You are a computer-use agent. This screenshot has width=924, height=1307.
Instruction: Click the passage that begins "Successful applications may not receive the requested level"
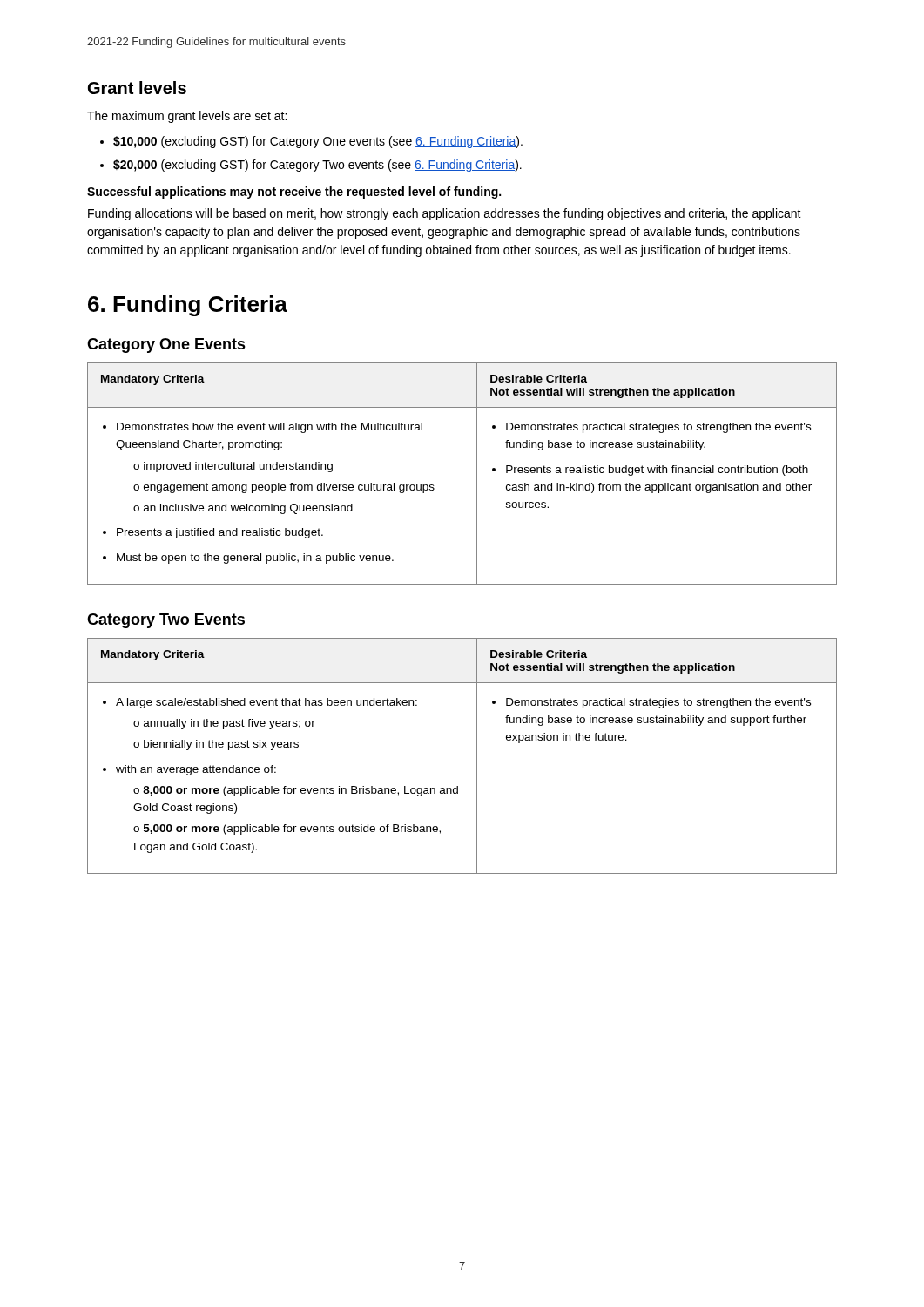[462, 221]
